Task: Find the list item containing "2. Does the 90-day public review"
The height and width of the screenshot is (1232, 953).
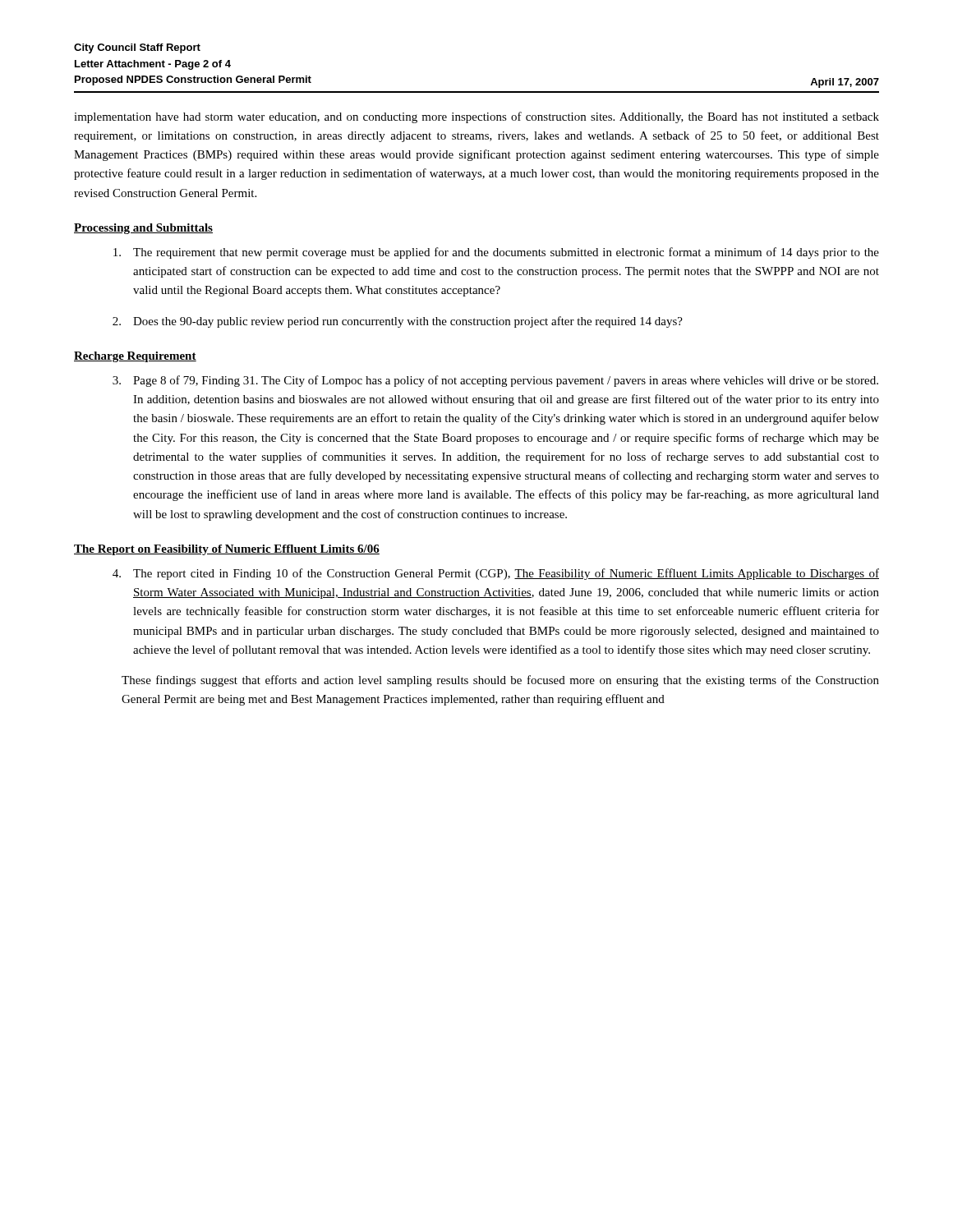Action: point(476,321)
